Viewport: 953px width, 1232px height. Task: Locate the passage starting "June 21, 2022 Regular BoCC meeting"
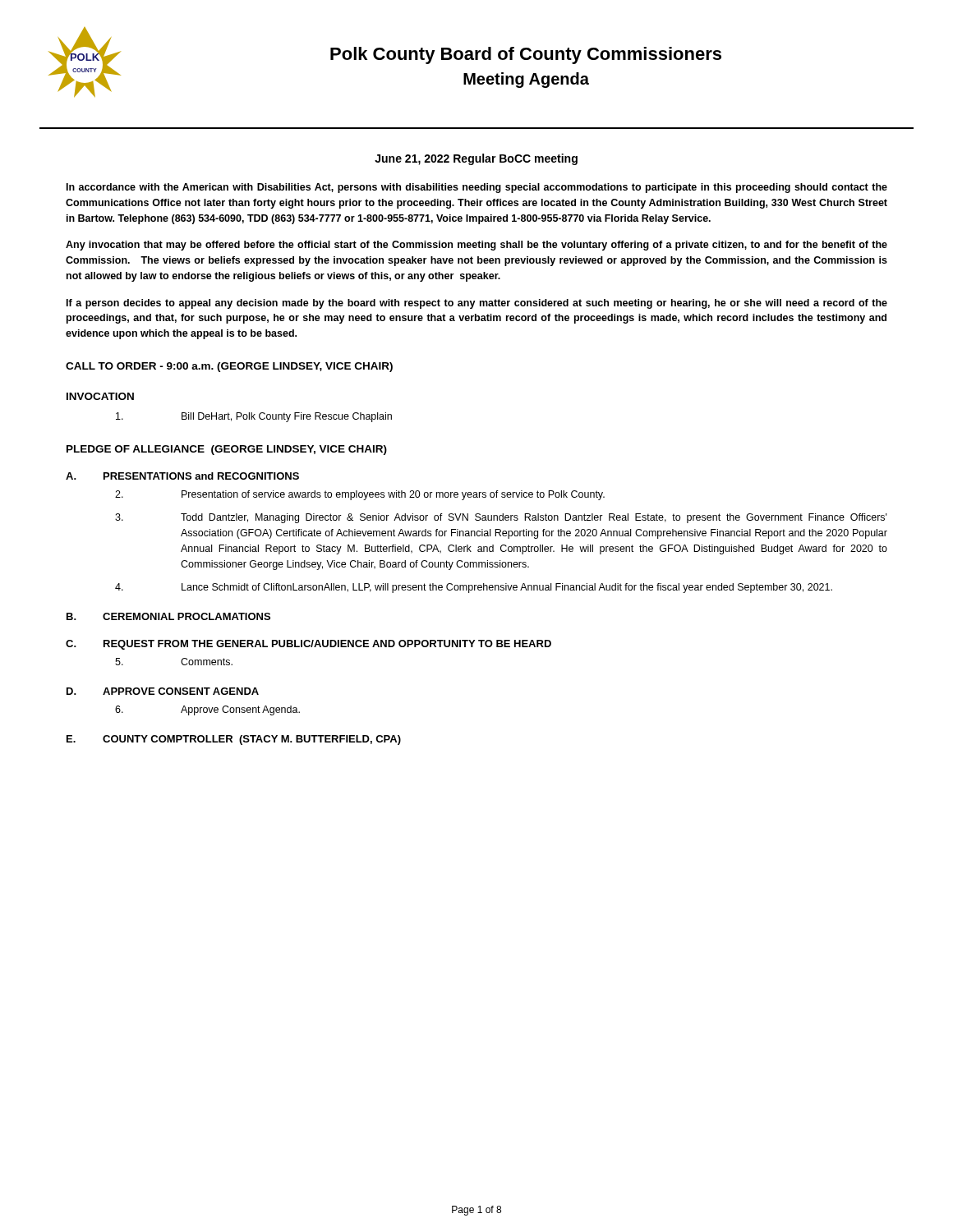coord(476,158)
